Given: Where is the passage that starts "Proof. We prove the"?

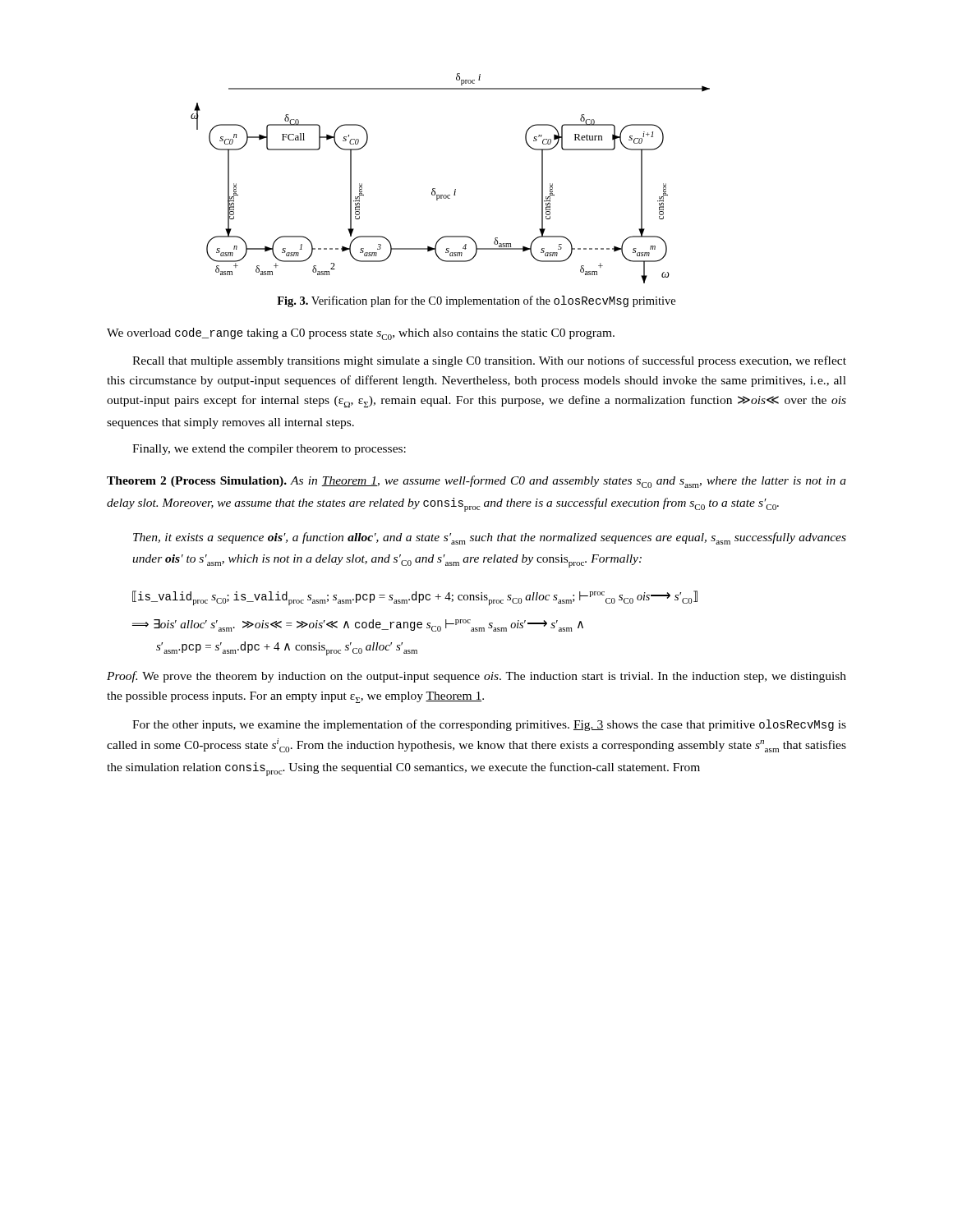Looking at the screenshot, I should [x=476, y=723].
